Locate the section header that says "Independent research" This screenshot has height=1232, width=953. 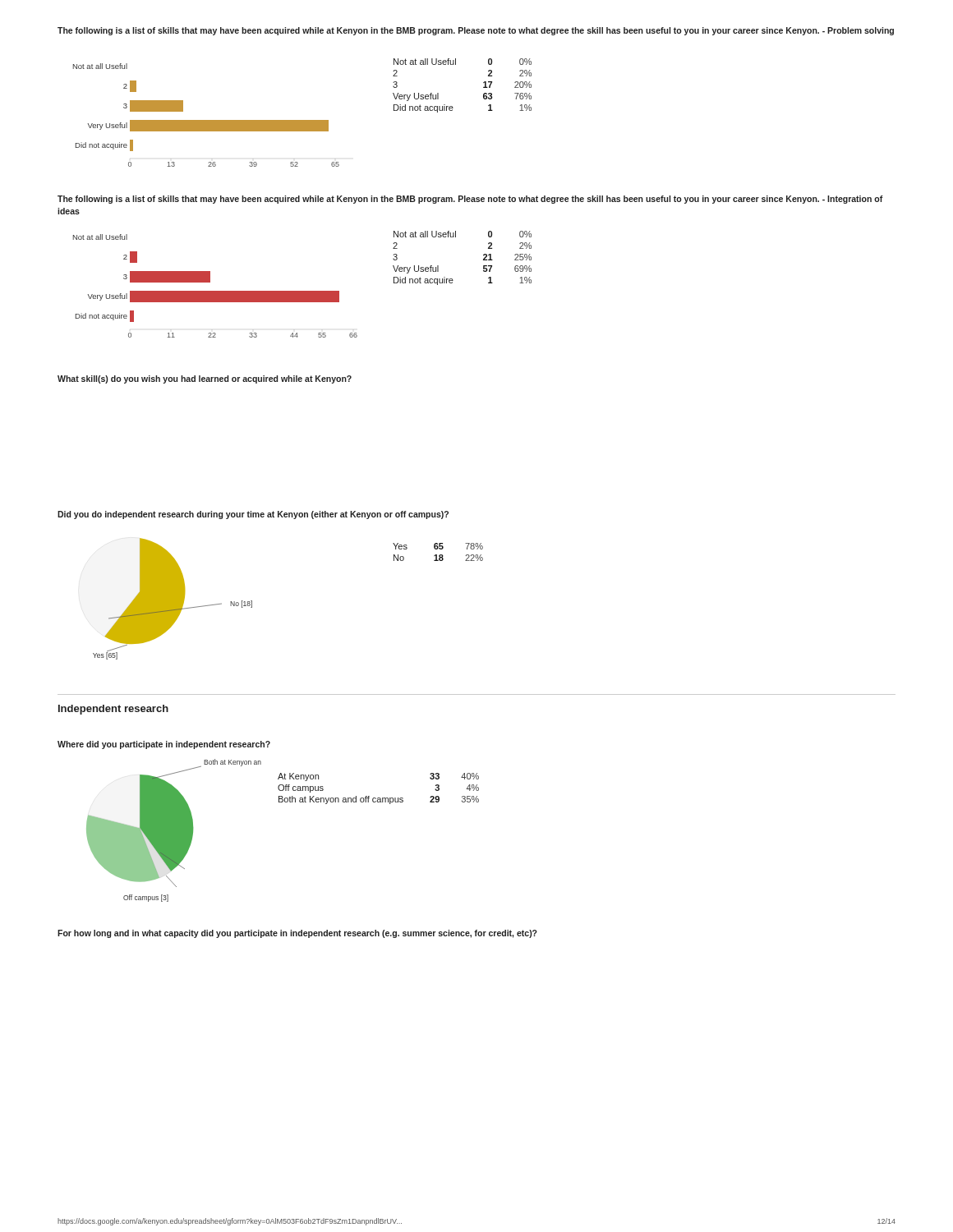click(113, 708)
